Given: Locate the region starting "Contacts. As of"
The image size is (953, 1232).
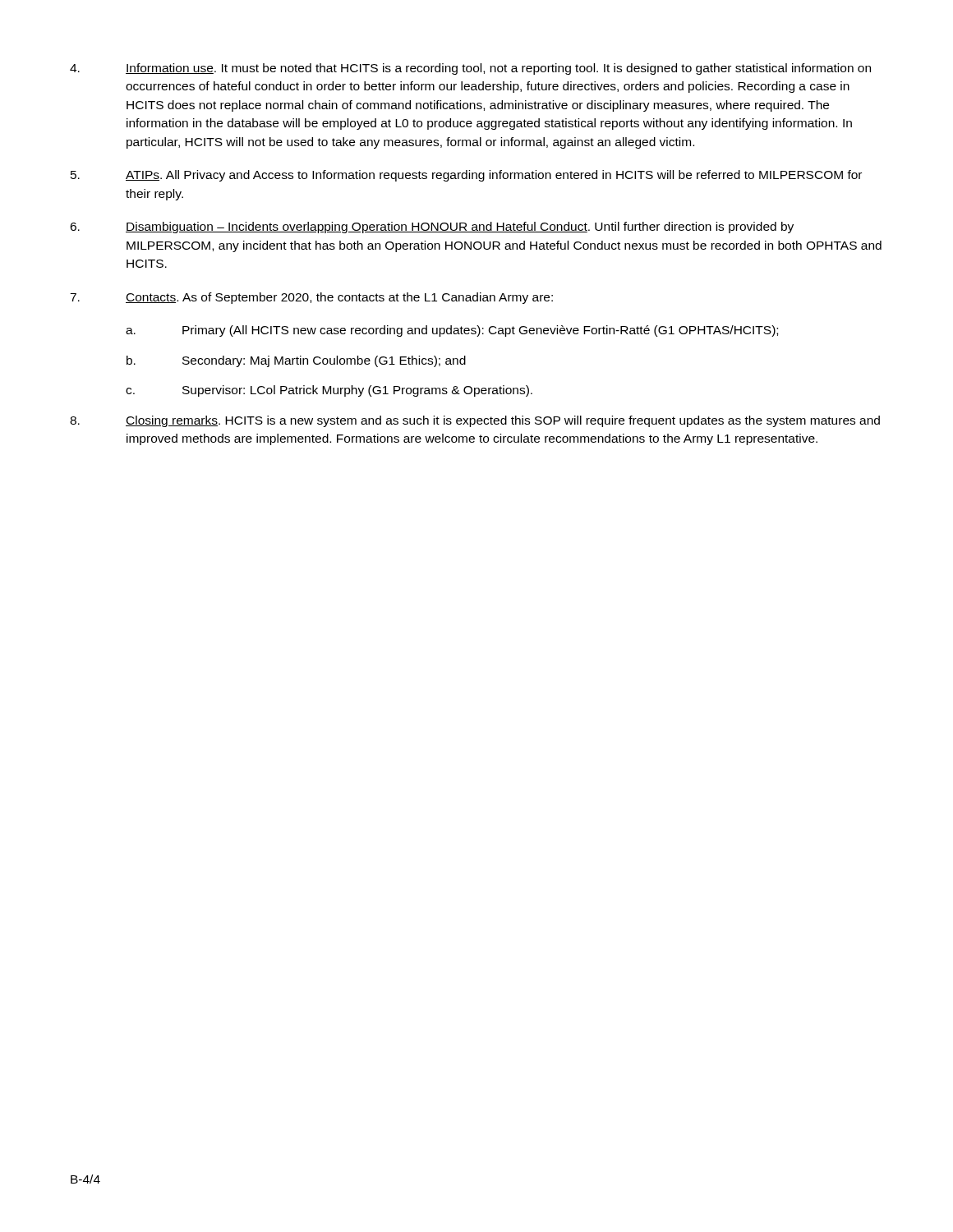Looking at the screenshot, I should [x=476, y=297].
